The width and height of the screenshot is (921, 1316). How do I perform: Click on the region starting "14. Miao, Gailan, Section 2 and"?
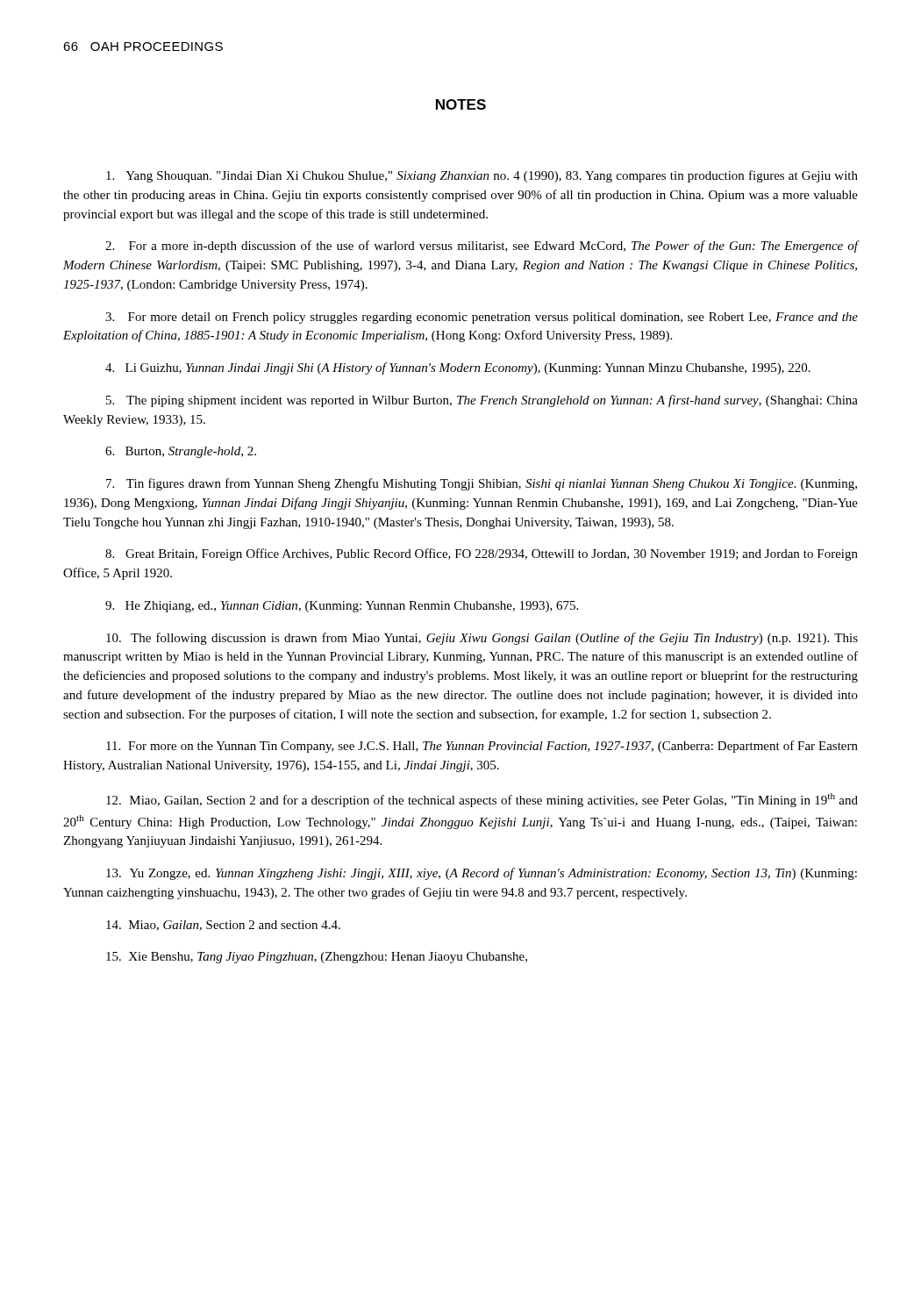point(223,926)
